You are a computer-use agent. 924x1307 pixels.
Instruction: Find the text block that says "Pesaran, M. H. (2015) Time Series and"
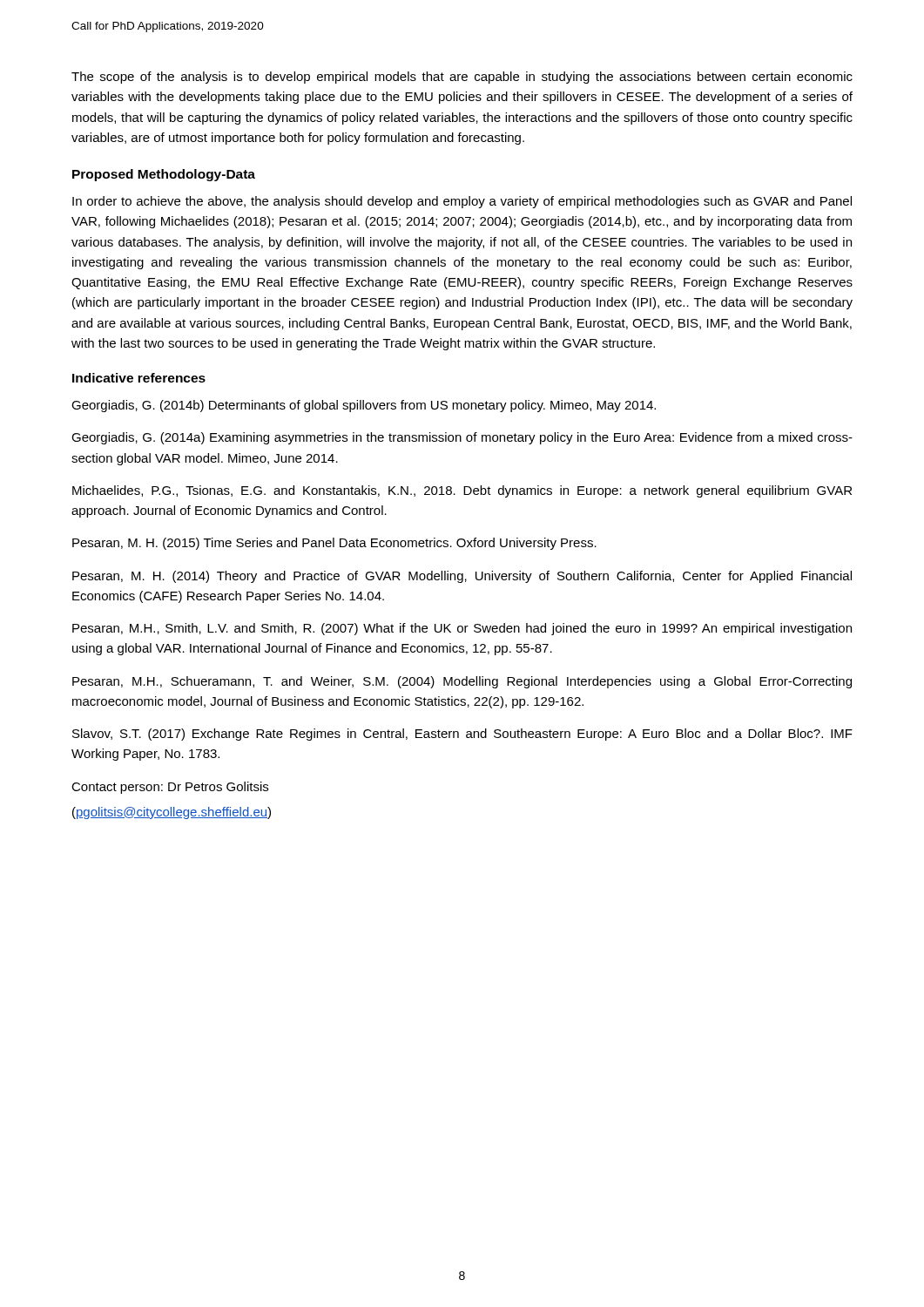coord(334,543)
